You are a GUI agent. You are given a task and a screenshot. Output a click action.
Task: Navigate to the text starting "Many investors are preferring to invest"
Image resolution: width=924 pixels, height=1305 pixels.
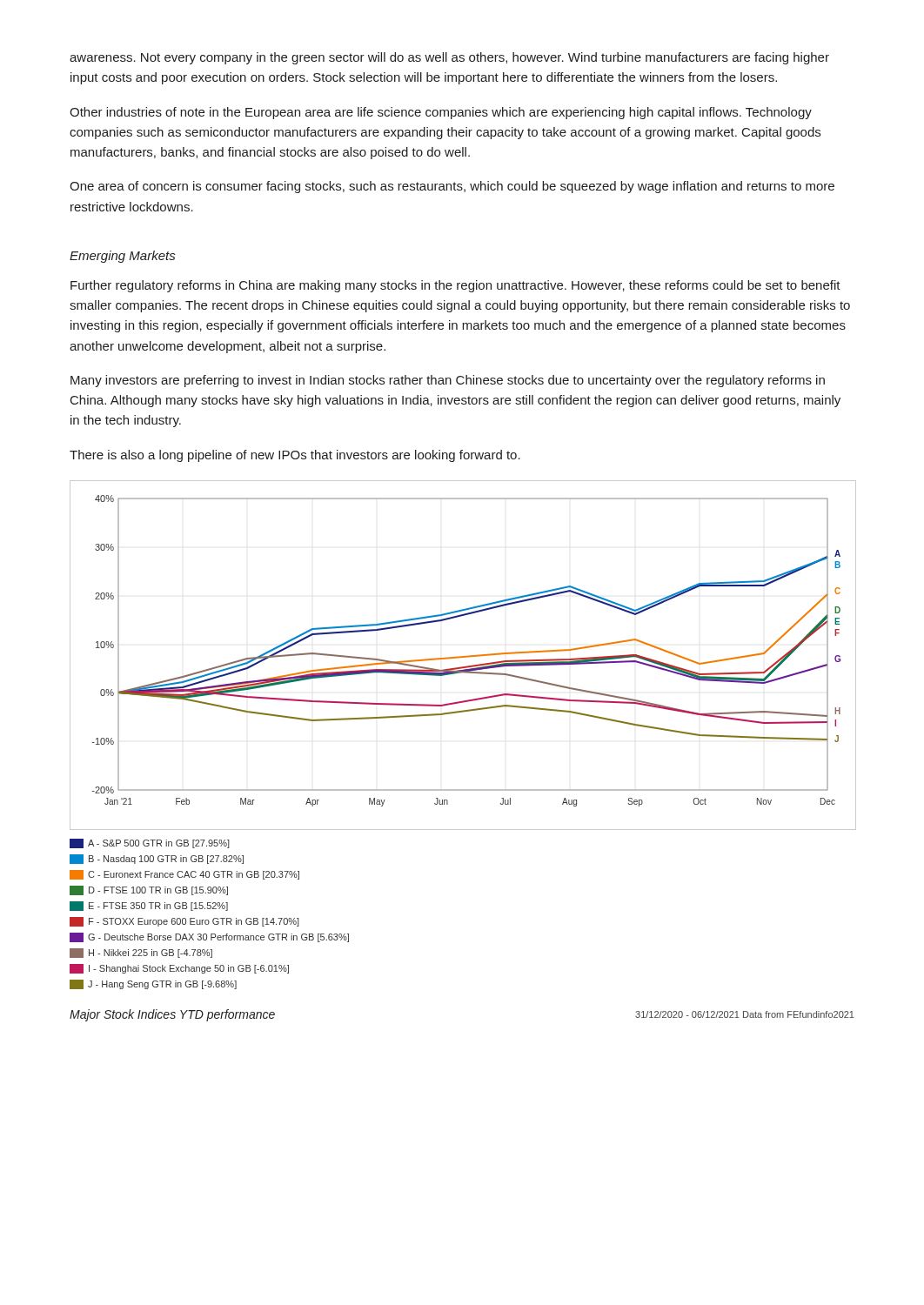coord(455,400)
